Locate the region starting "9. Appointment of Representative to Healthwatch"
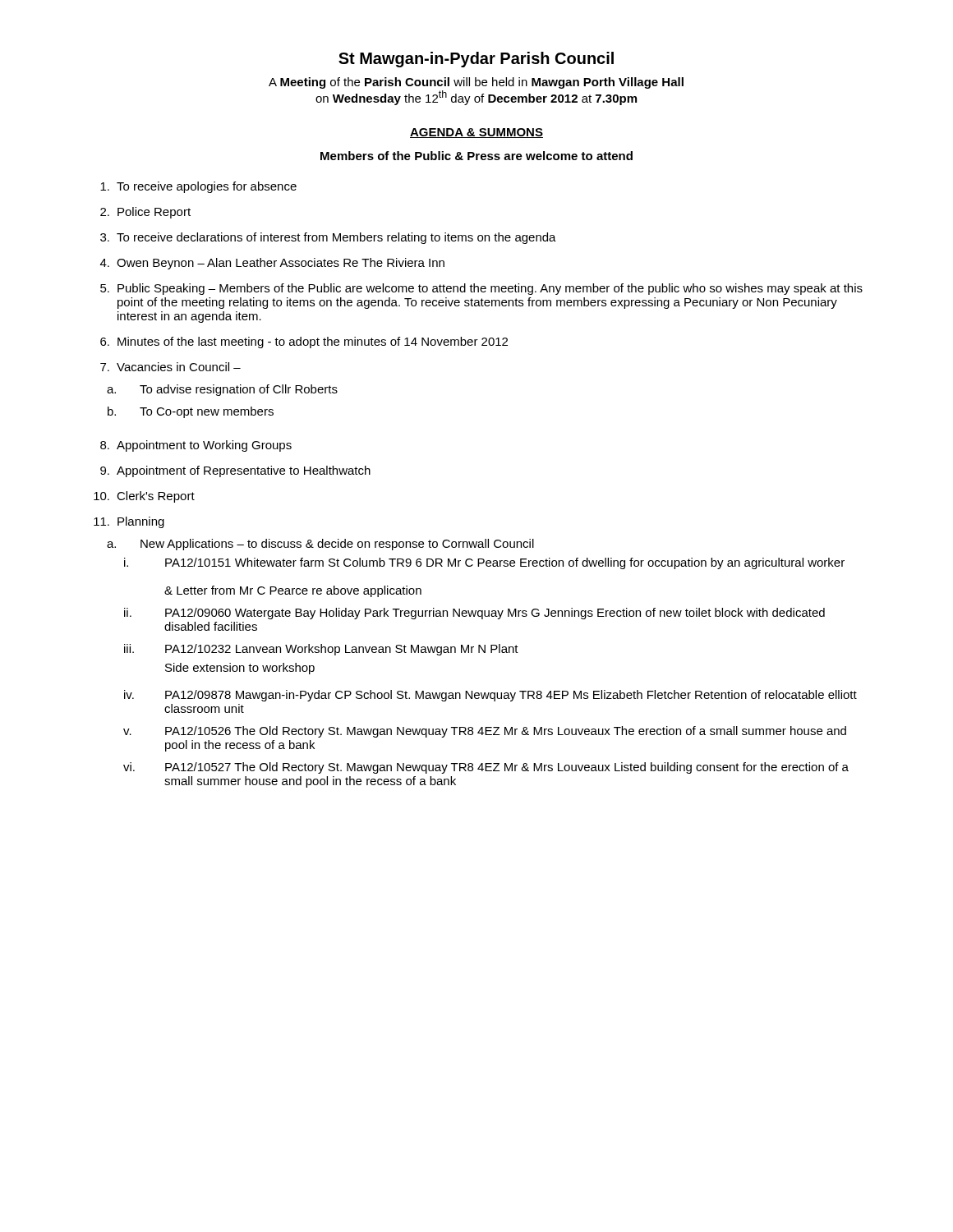 click(235, 471)
